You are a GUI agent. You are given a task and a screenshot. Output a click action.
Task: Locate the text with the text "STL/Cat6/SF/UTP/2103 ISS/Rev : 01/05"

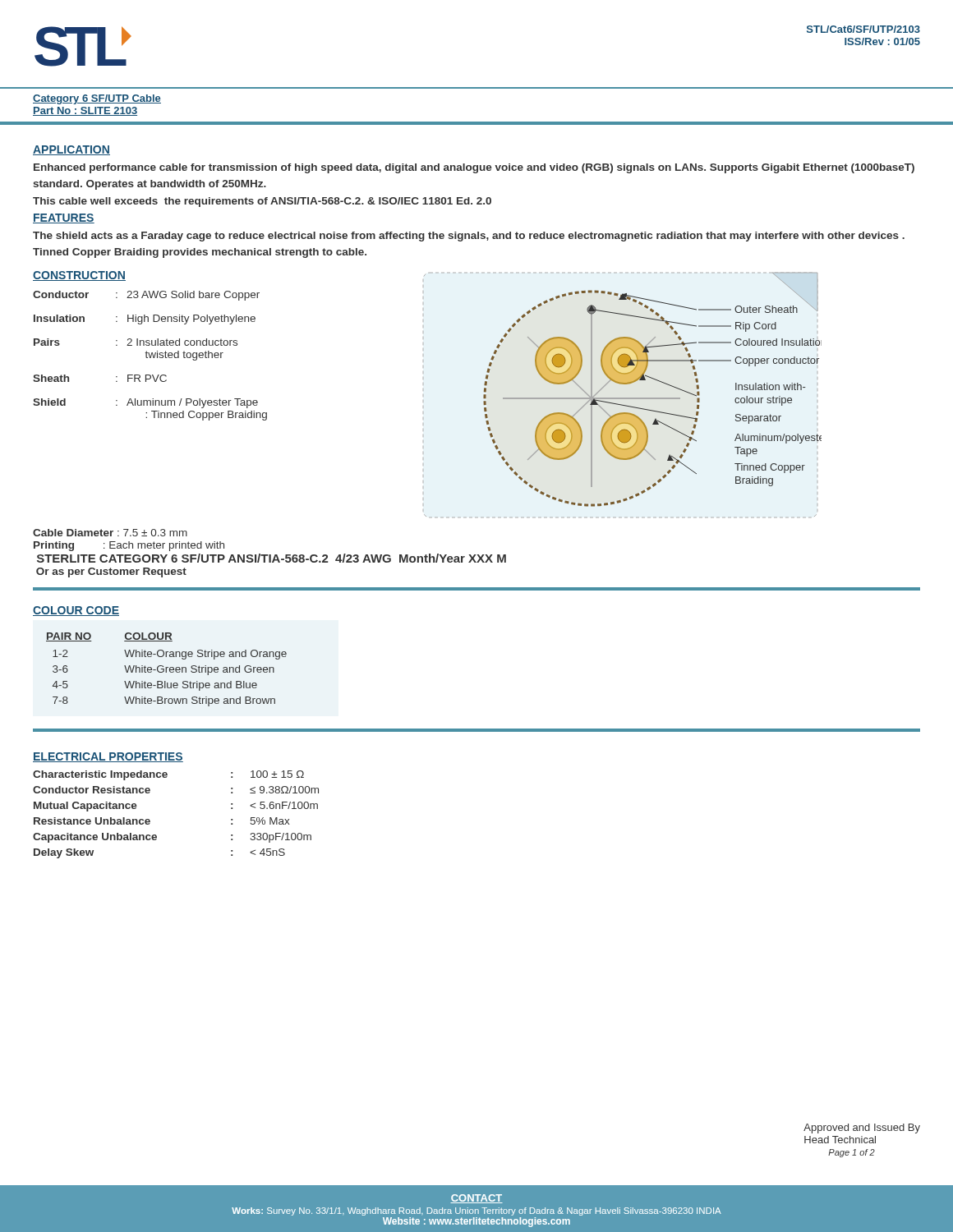tap(863, 35)
